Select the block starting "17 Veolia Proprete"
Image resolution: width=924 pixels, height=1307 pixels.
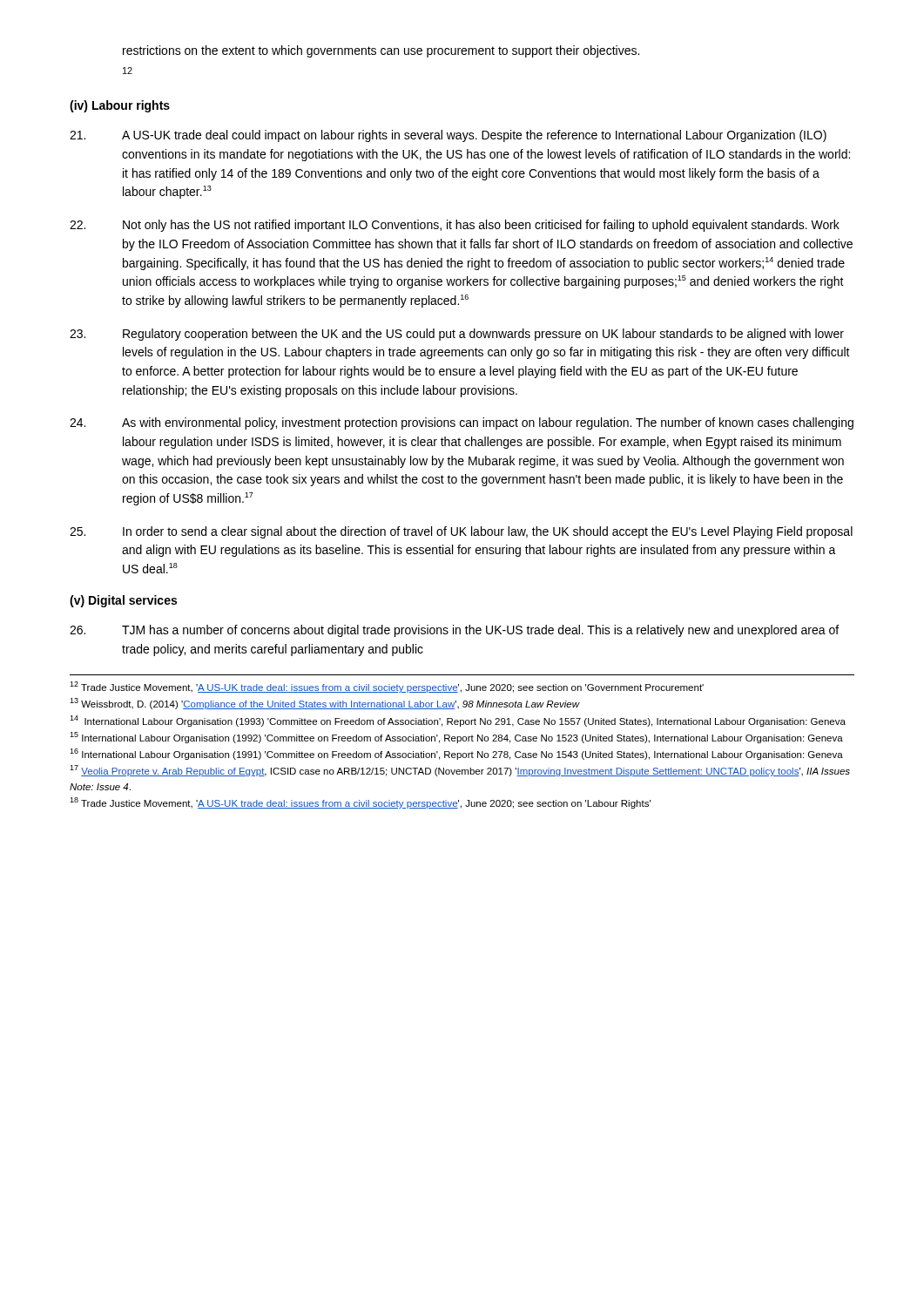460,778
